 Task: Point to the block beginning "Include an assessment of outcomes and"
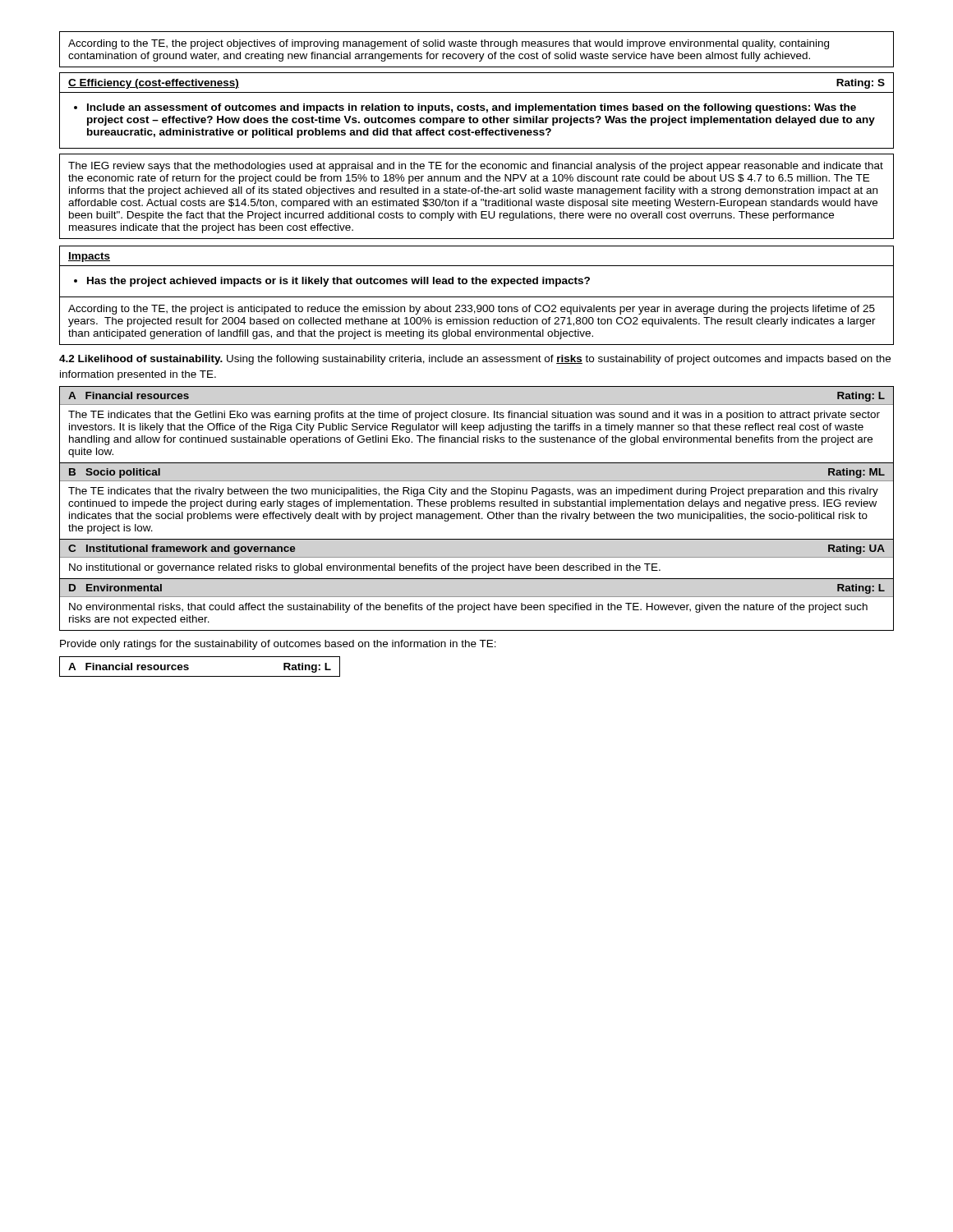pyautogui.click(x=476, y=120)
